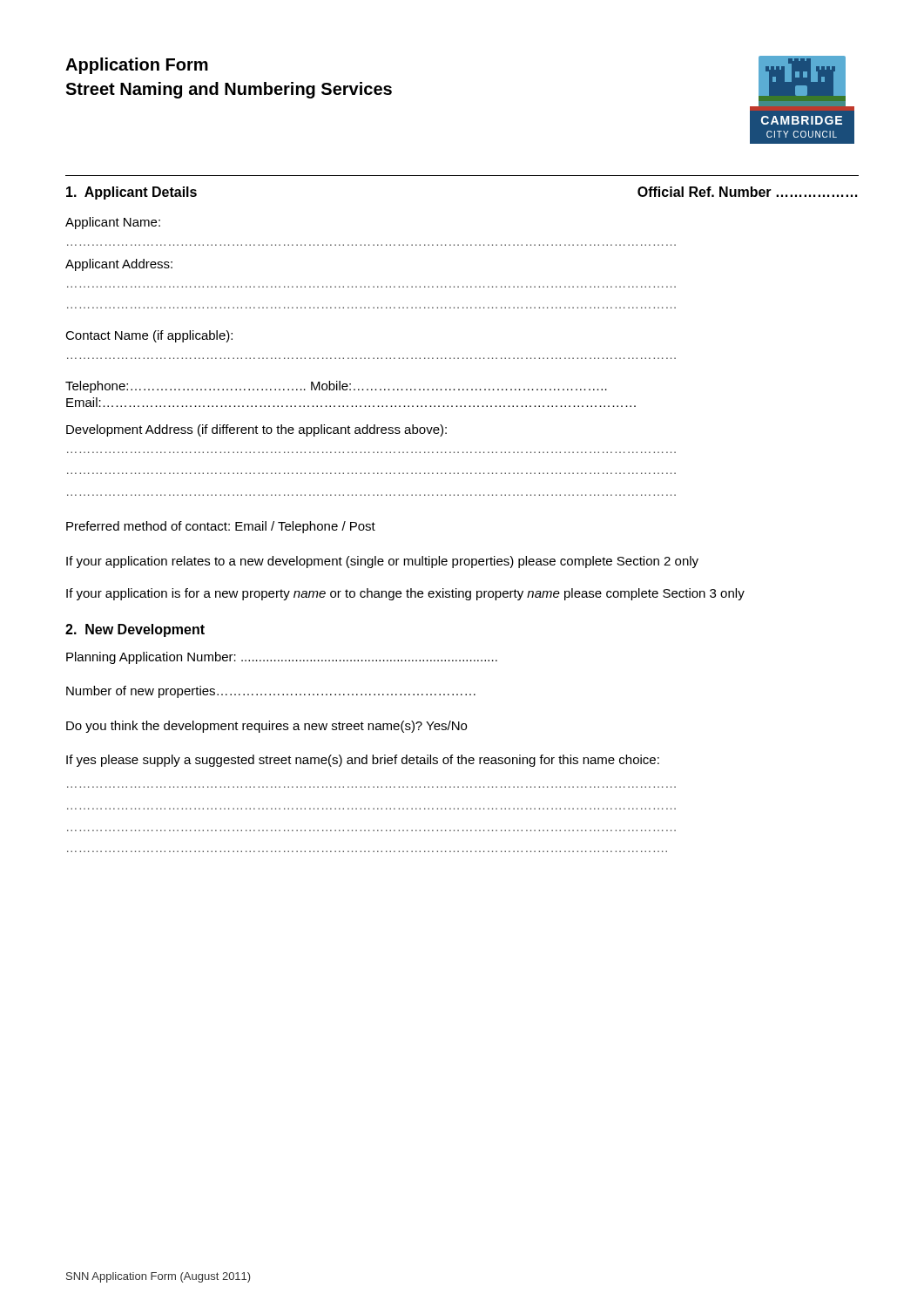This screenshot has height=1307, width=924.
Task: Navigate to the text block starting "Do you think the"
Action: point(266,725)
